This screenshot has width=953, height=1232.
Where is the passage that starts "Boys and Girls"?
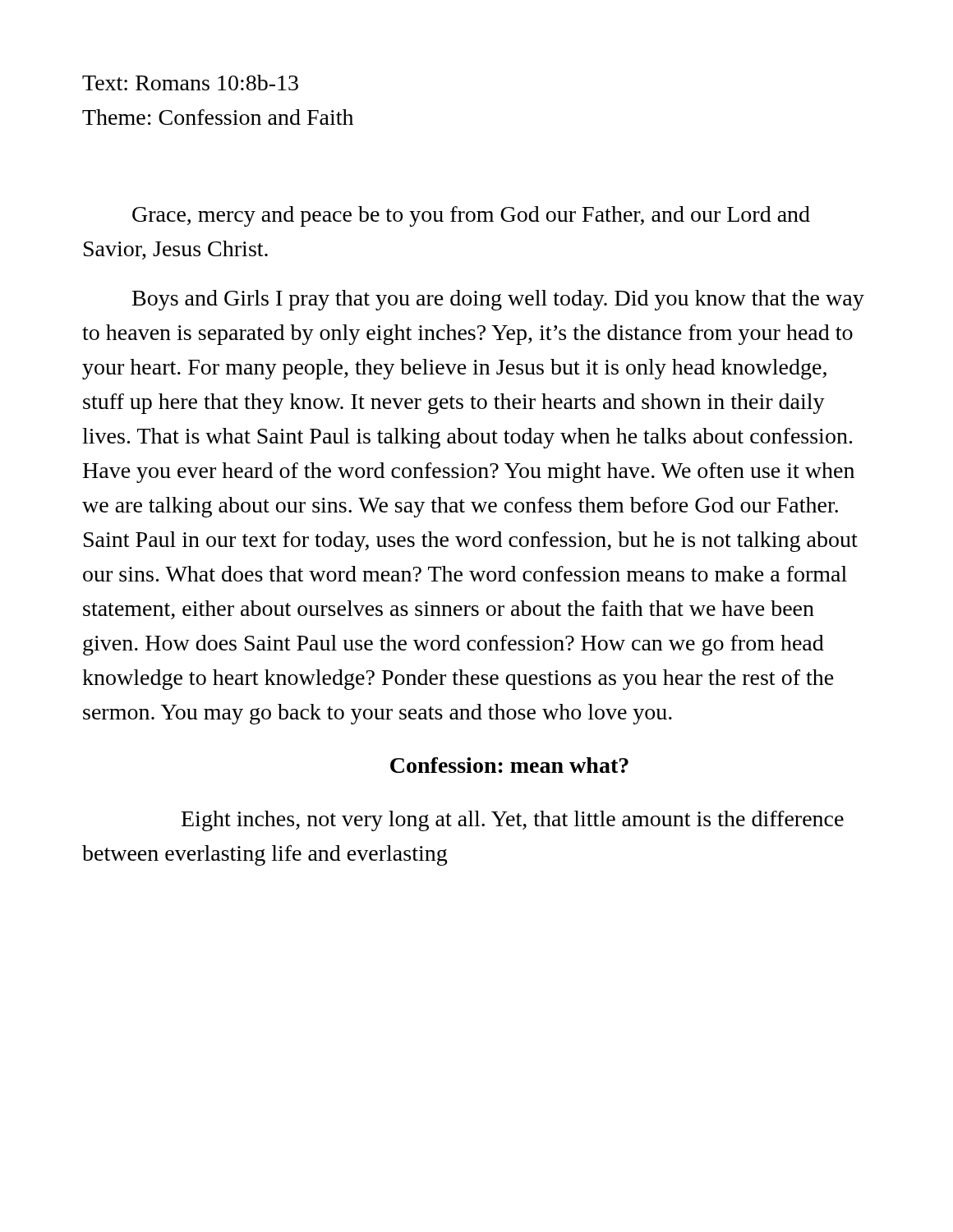coord(473,505)
